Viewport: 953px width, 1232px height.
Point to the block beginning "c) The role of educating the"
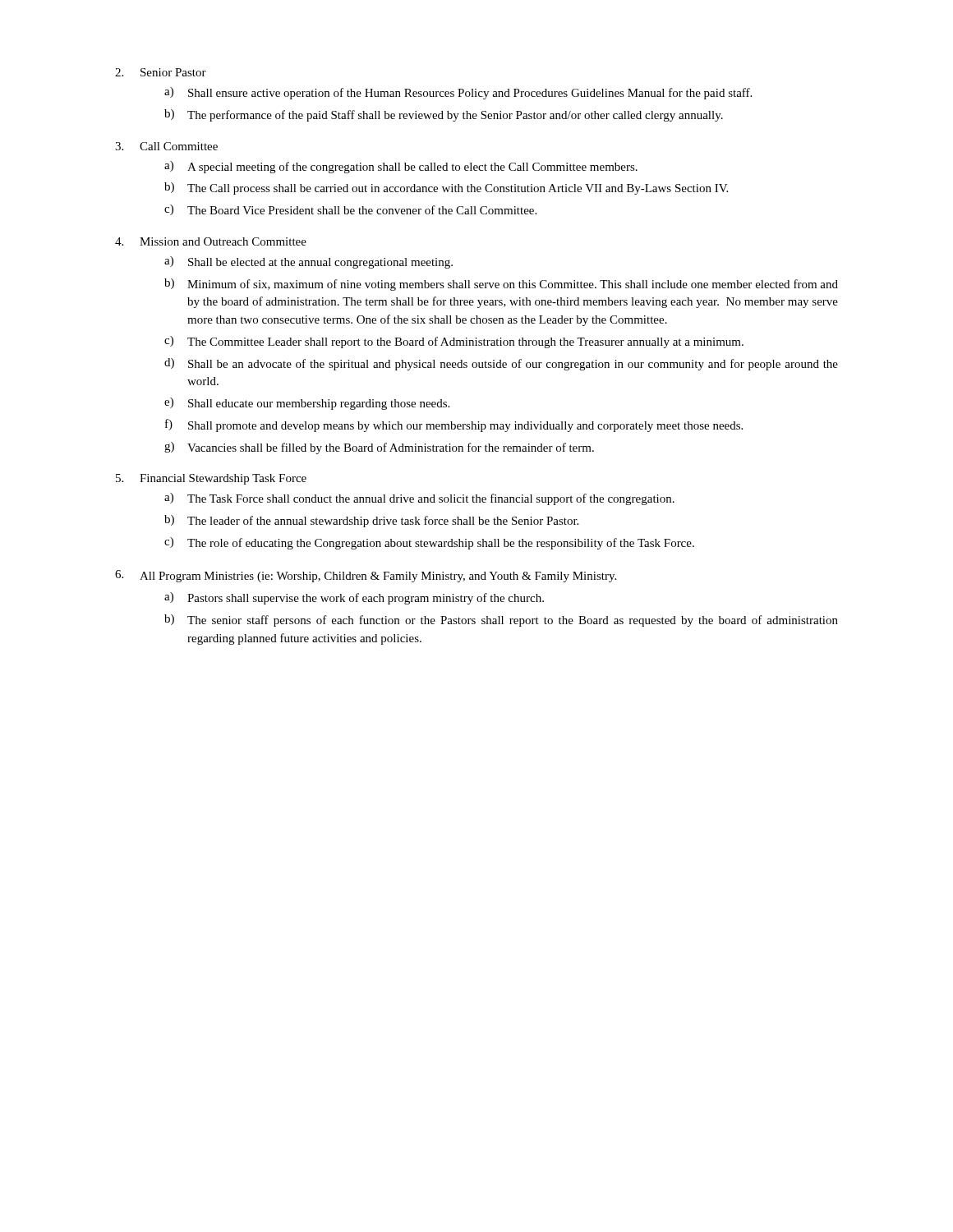(x=430, y=543)
